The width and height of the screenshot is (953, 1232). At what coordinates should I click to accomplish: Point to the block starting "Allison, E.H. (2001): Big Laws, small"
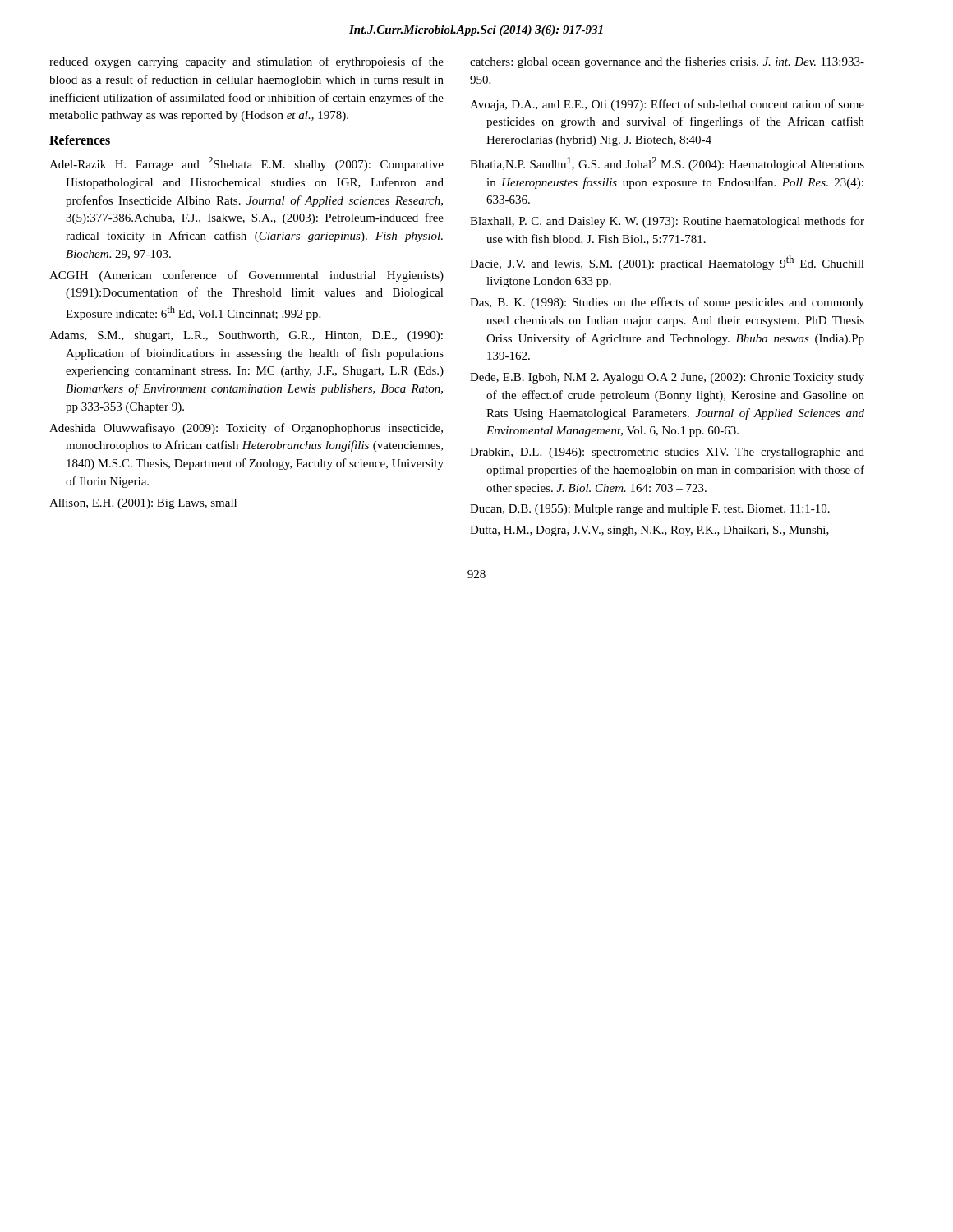tap(143, 502)
